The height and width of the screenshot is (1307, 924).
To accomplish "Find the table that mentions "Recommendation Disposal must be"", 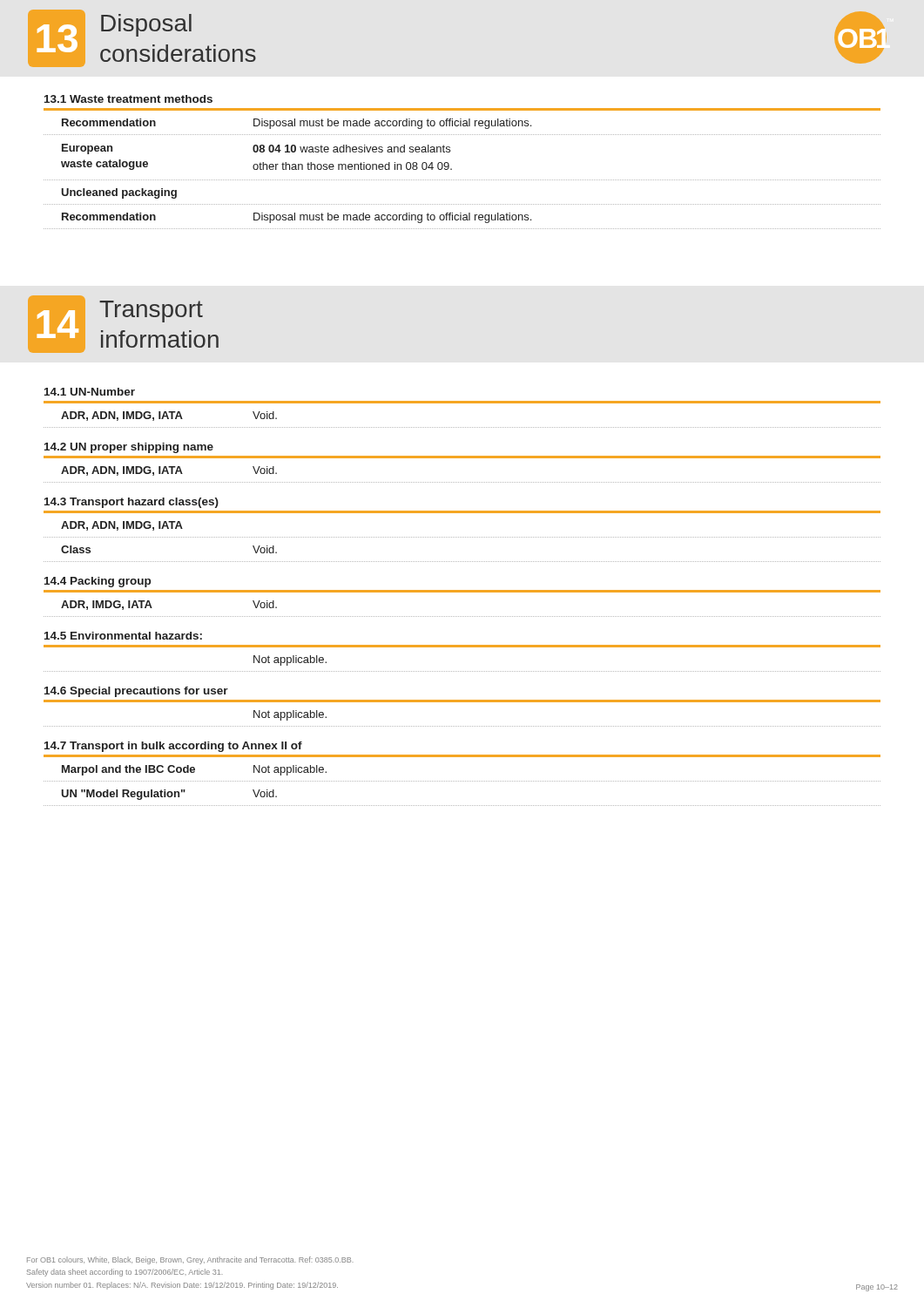I will 462,170.
